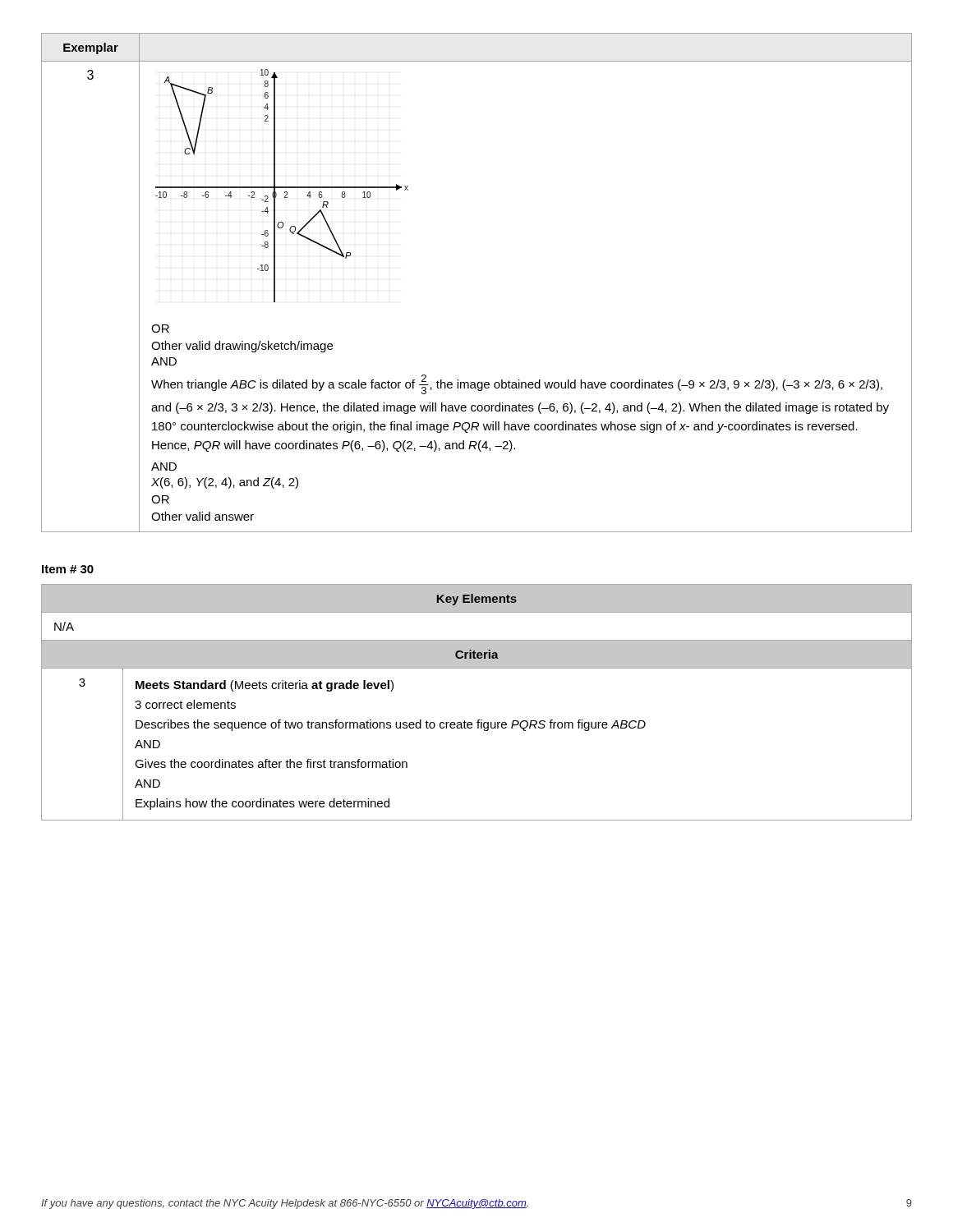
Task: Locate the section header that reads "Item # 30"
Action: 67,569
